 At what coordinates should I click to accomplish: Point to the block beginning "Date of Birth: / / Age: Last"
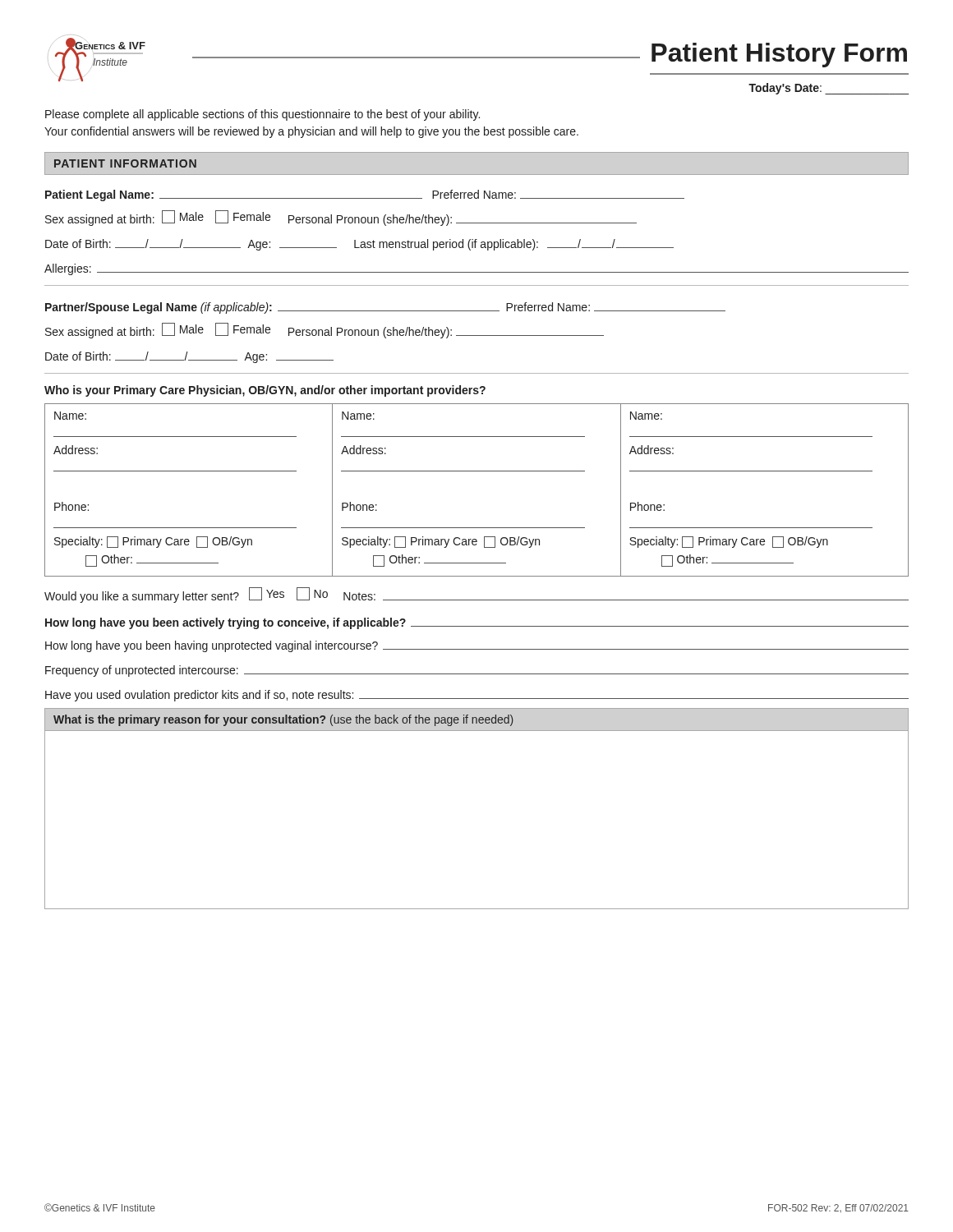click(x=359, y=241)
